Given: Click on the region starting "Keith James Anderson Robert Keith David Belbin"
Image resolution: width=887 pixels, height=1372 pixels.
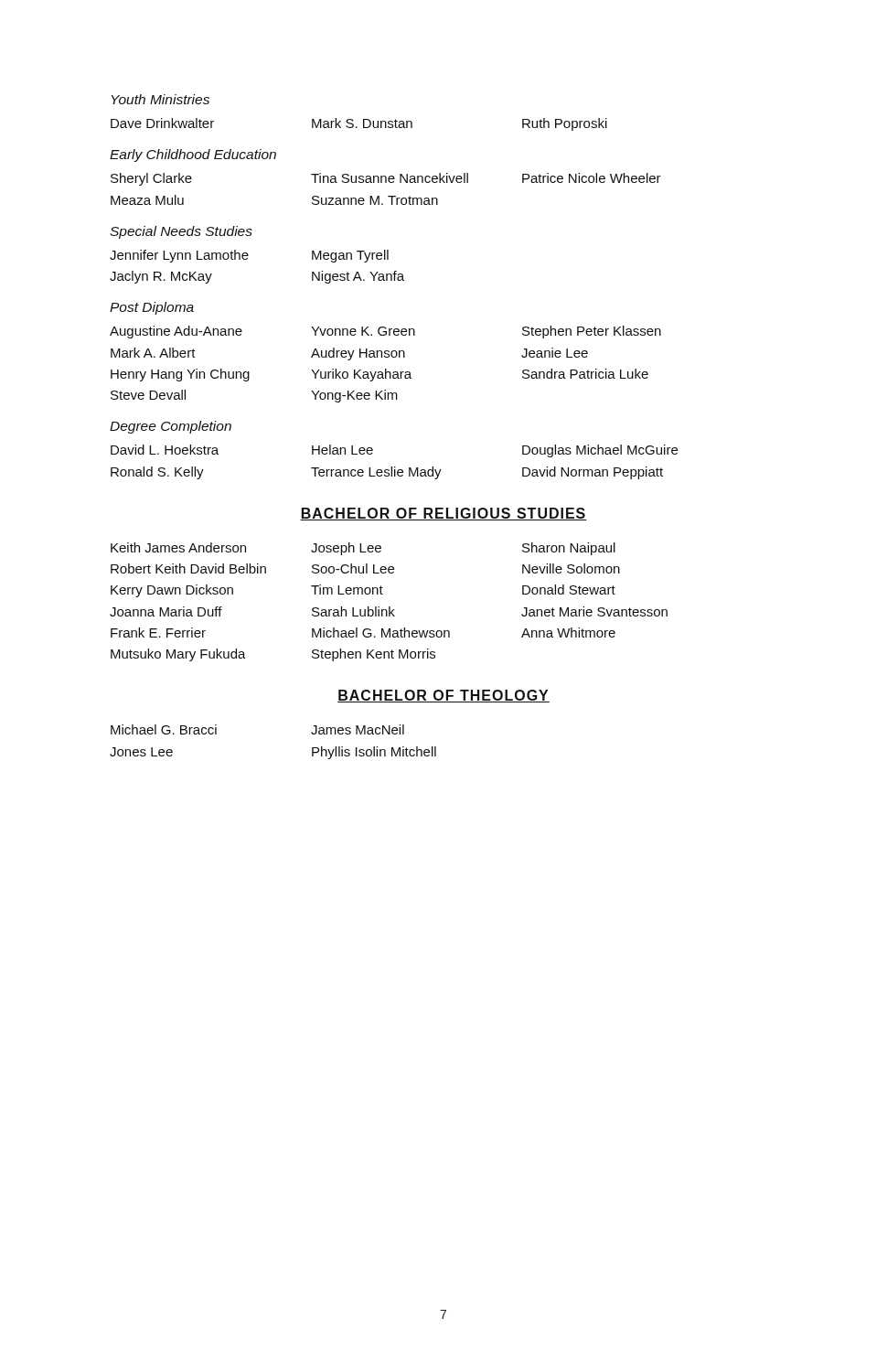Looking at the screenshot, I should point(363,549).
